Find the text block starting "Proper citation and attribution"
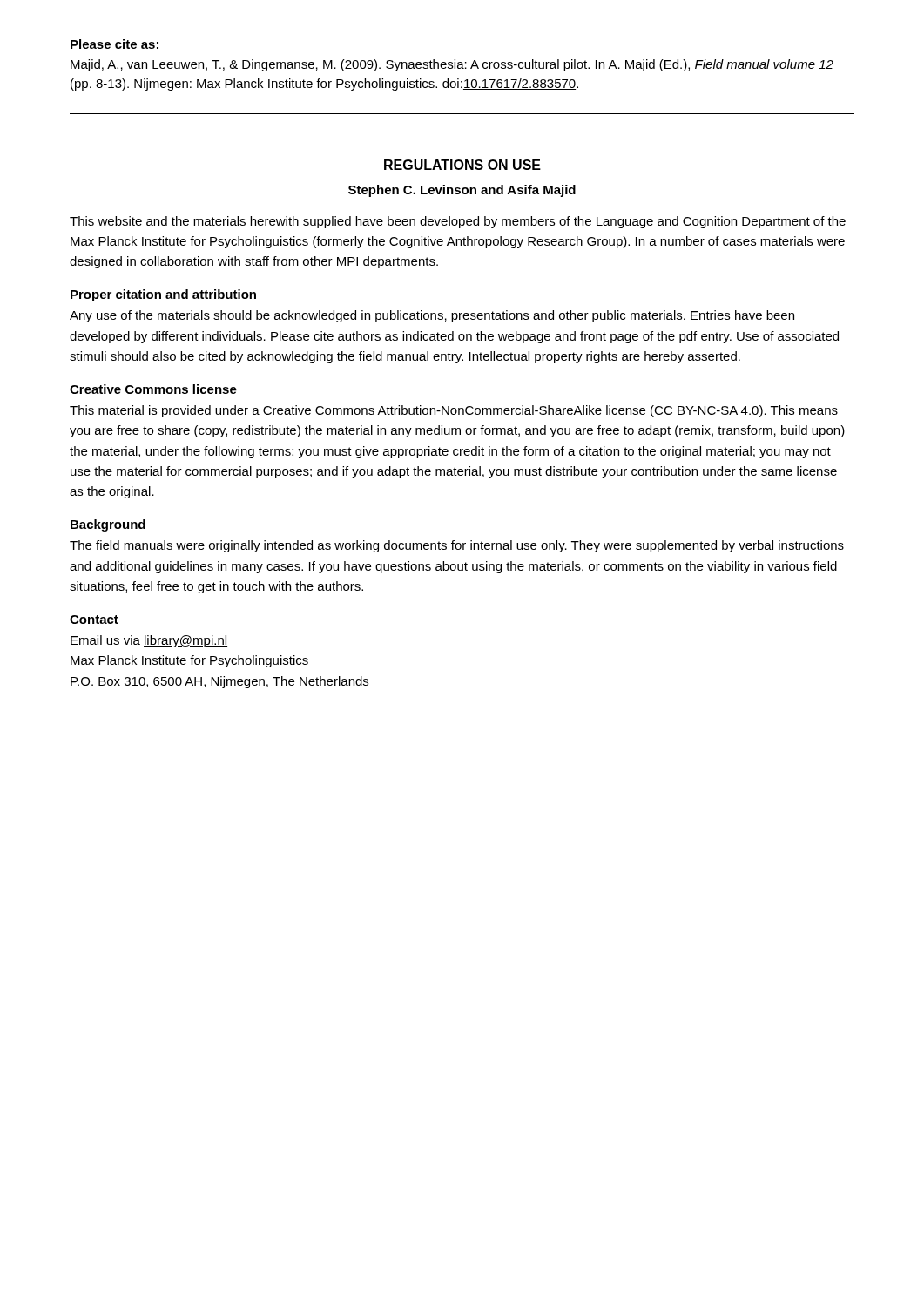Screen dimensions: 1307x924 point(163,294)
